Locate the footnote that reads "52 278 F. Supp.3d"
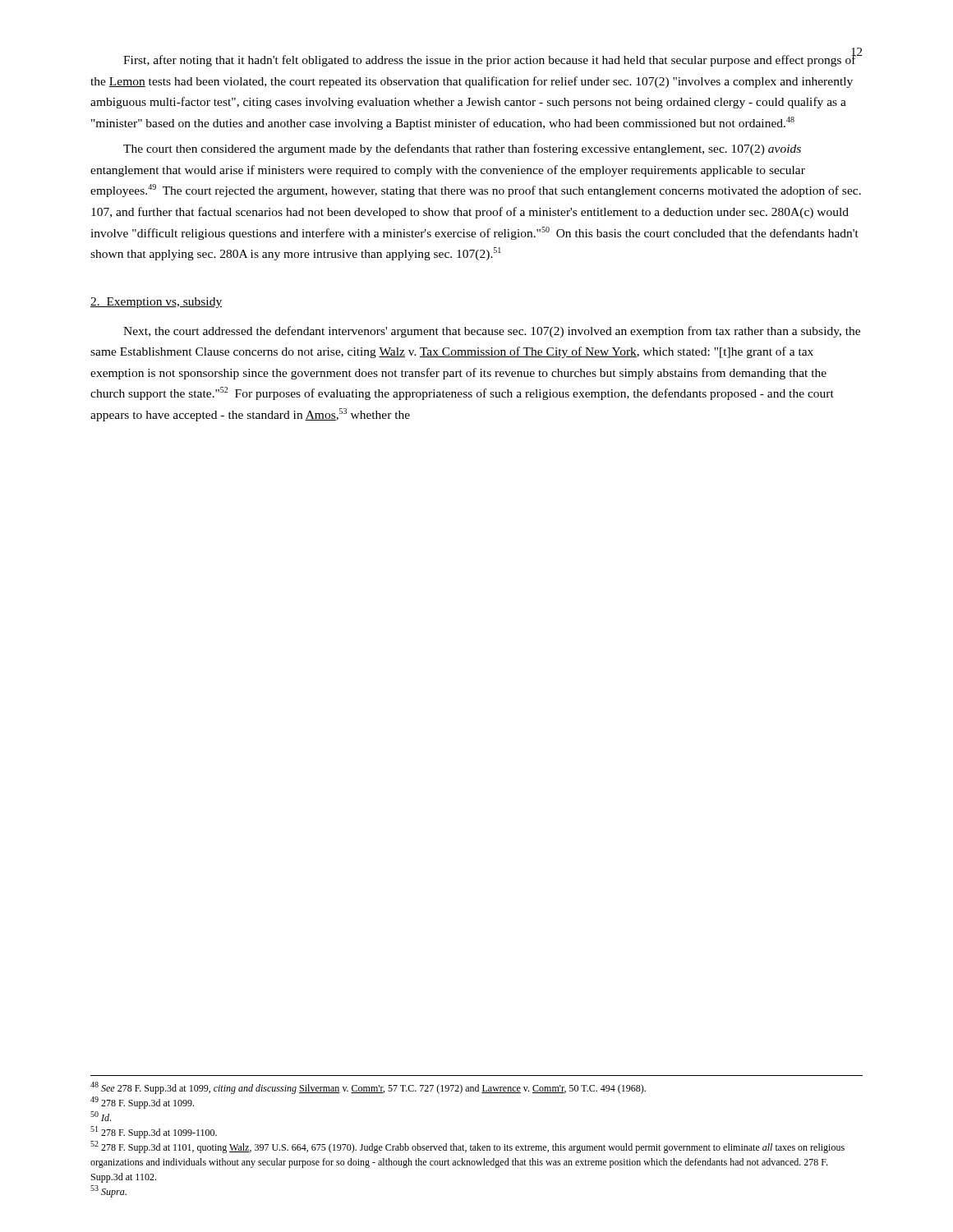 [x=476, y=1162]
